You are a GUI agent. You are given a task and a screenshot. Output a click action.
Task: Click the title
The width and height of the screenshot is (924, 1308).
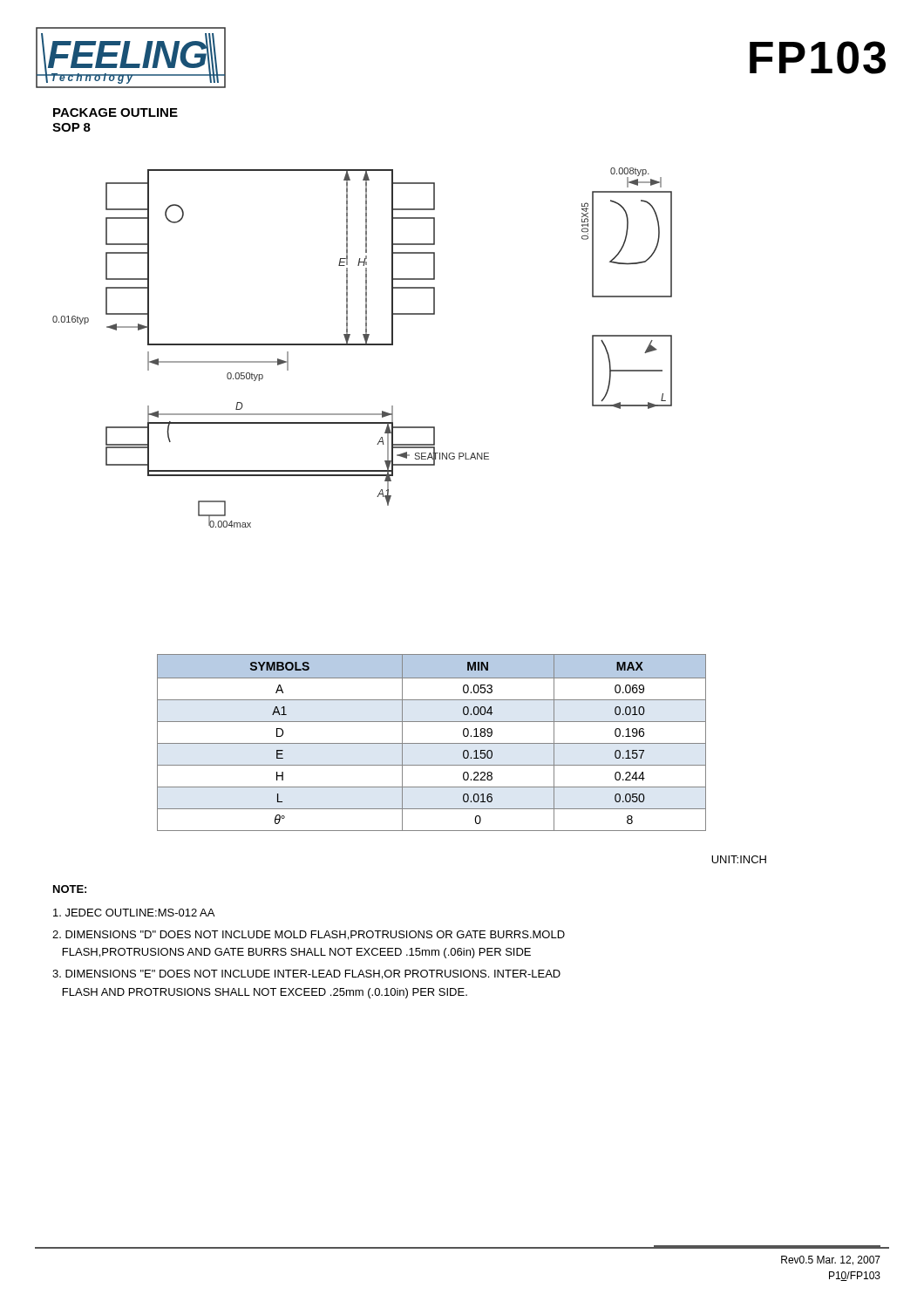point(818,58)
